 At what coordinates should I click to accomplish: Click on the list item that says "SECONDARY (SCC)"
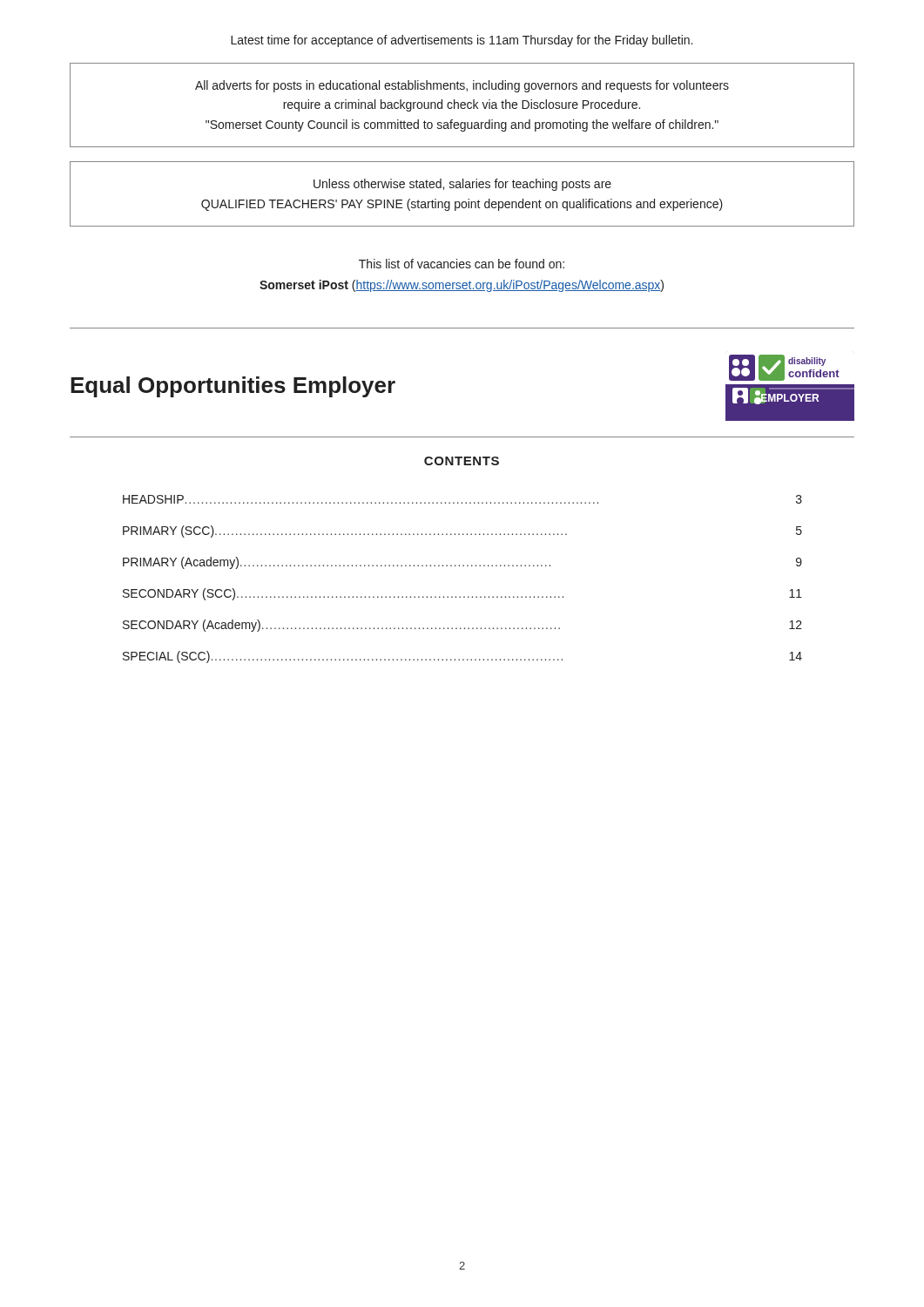[462, 593]
